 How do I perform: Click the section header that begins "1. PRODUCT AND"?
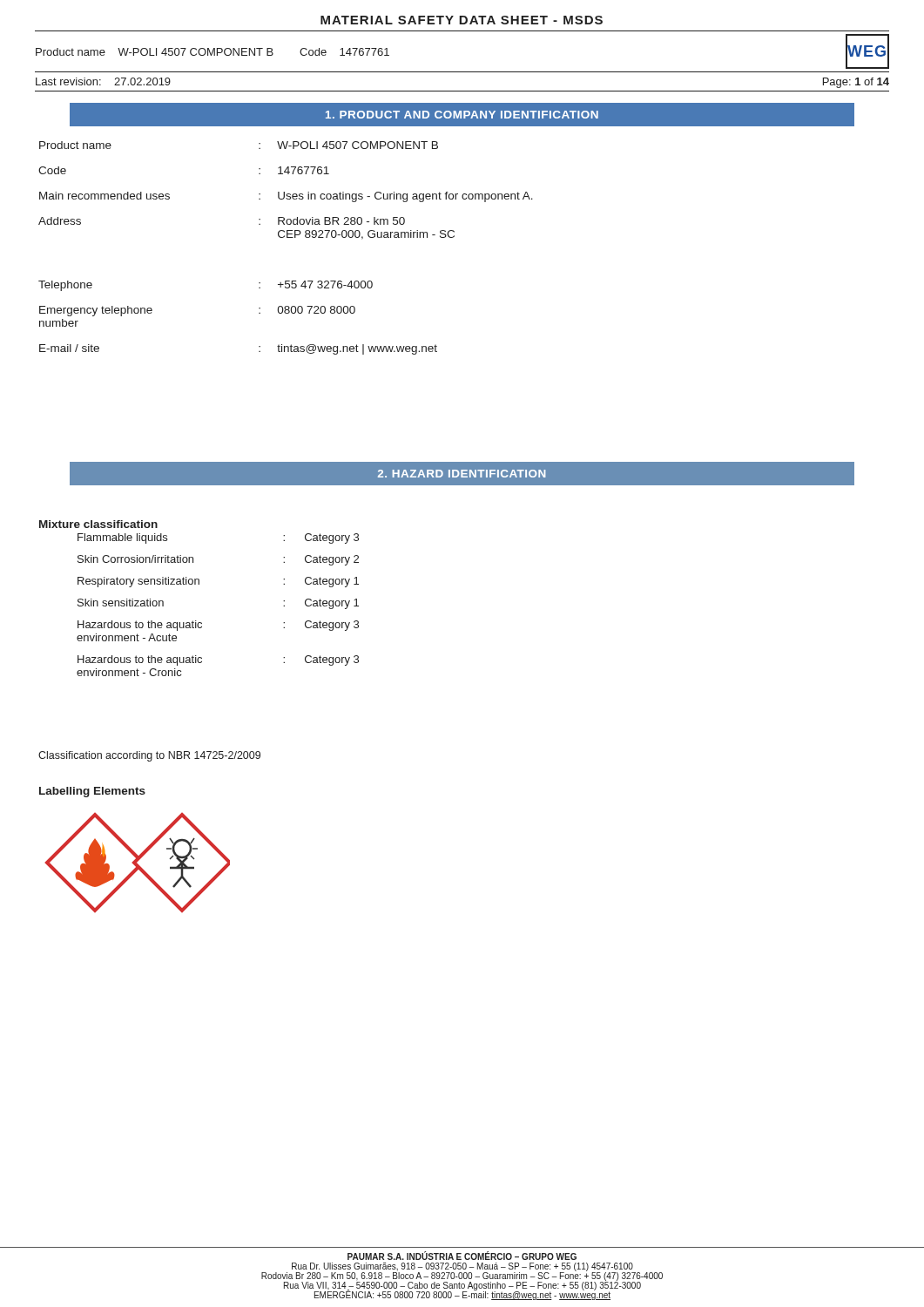[462, 115]
